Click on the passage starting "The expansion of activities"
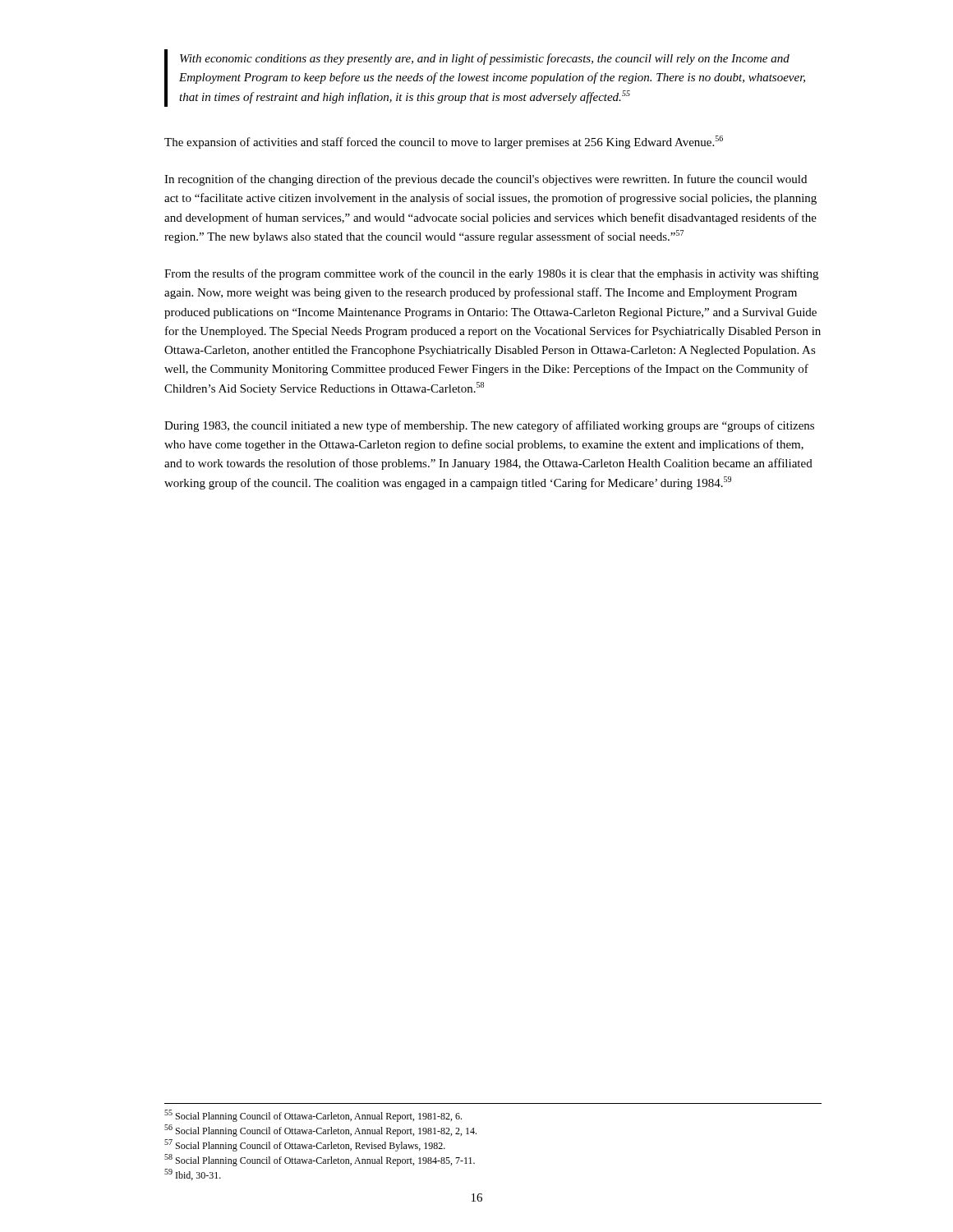Screen dimensions: 1232x953 click(444, 141)
